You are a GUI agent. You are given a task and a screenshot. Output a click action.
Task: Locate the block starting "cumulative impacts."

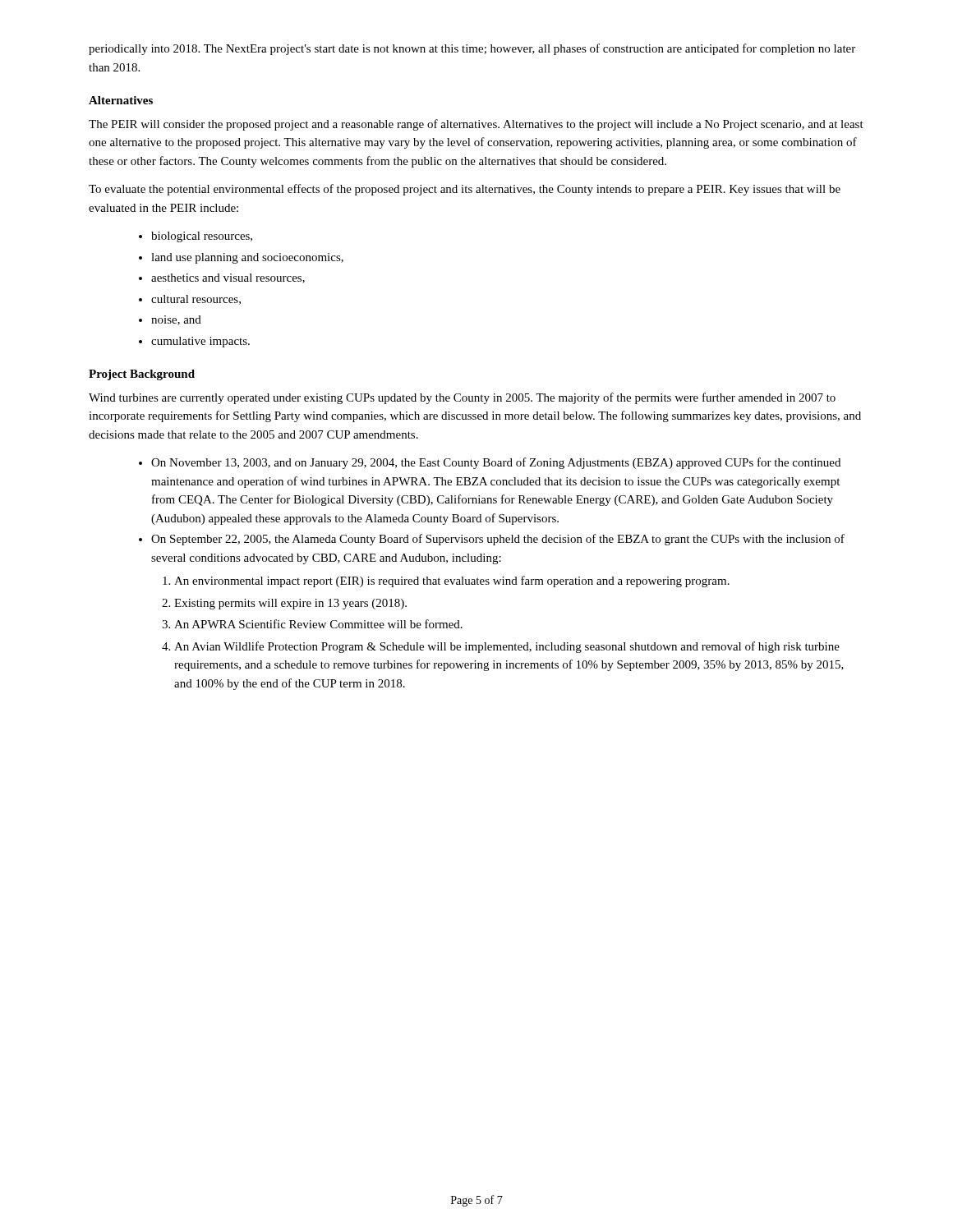click(x=200, y=342)
